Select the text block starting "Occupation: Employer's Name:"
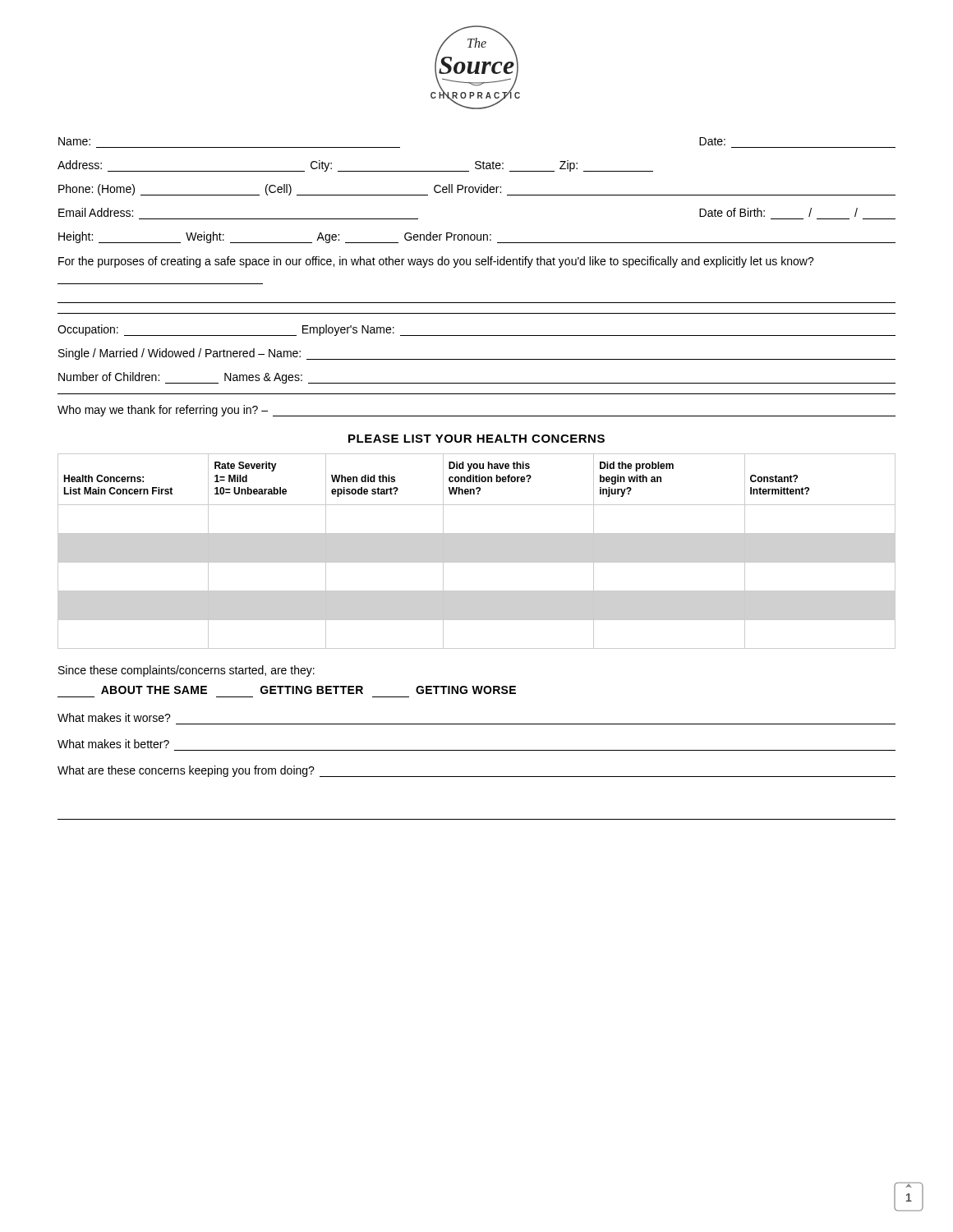The height and width of the screenshot is (1232, 953). click(476, 329)
